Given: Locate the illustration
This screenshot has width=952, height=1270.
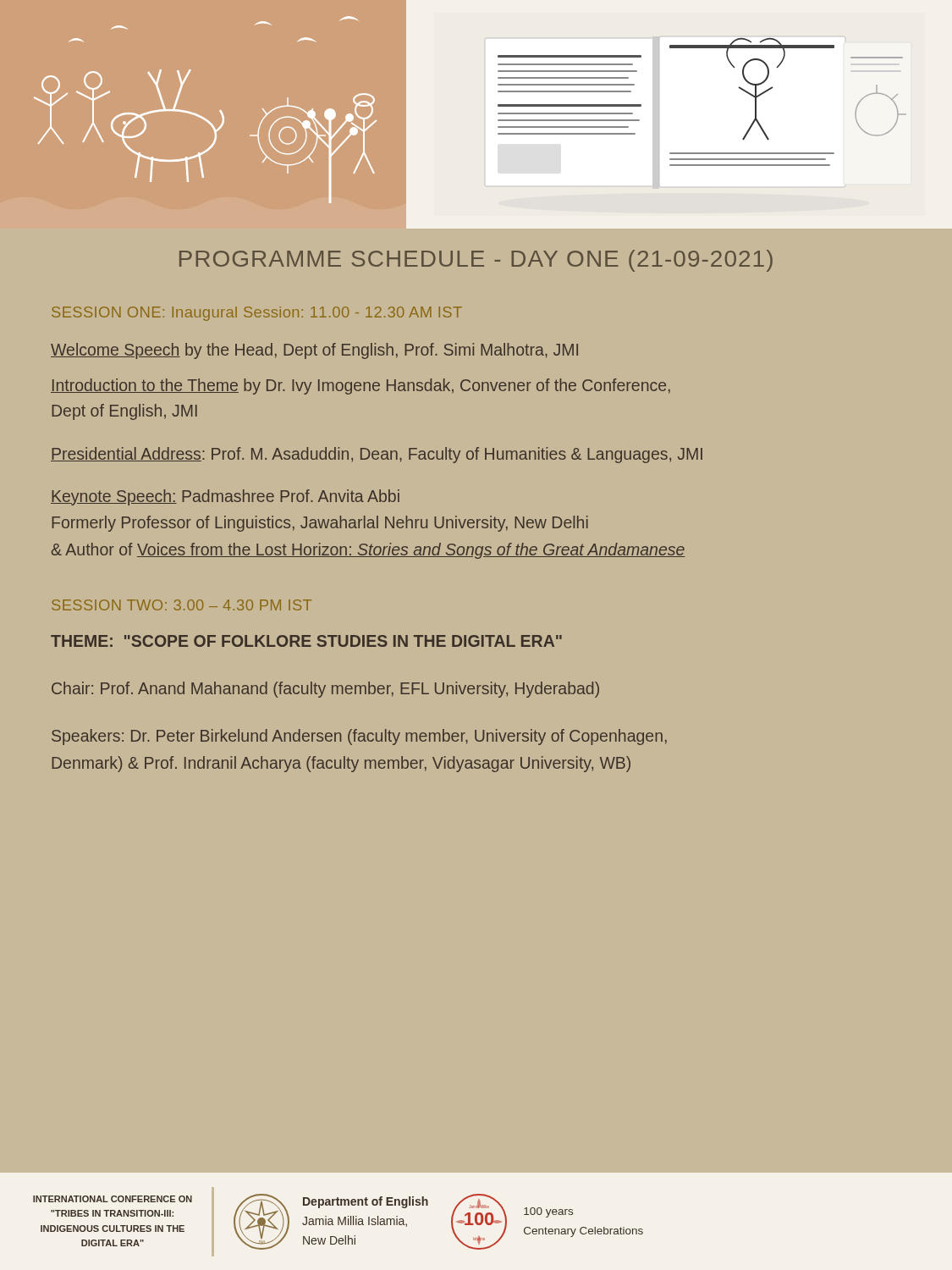Looking at the screenshot, I should pyautogui.click(x=476, y=114).
